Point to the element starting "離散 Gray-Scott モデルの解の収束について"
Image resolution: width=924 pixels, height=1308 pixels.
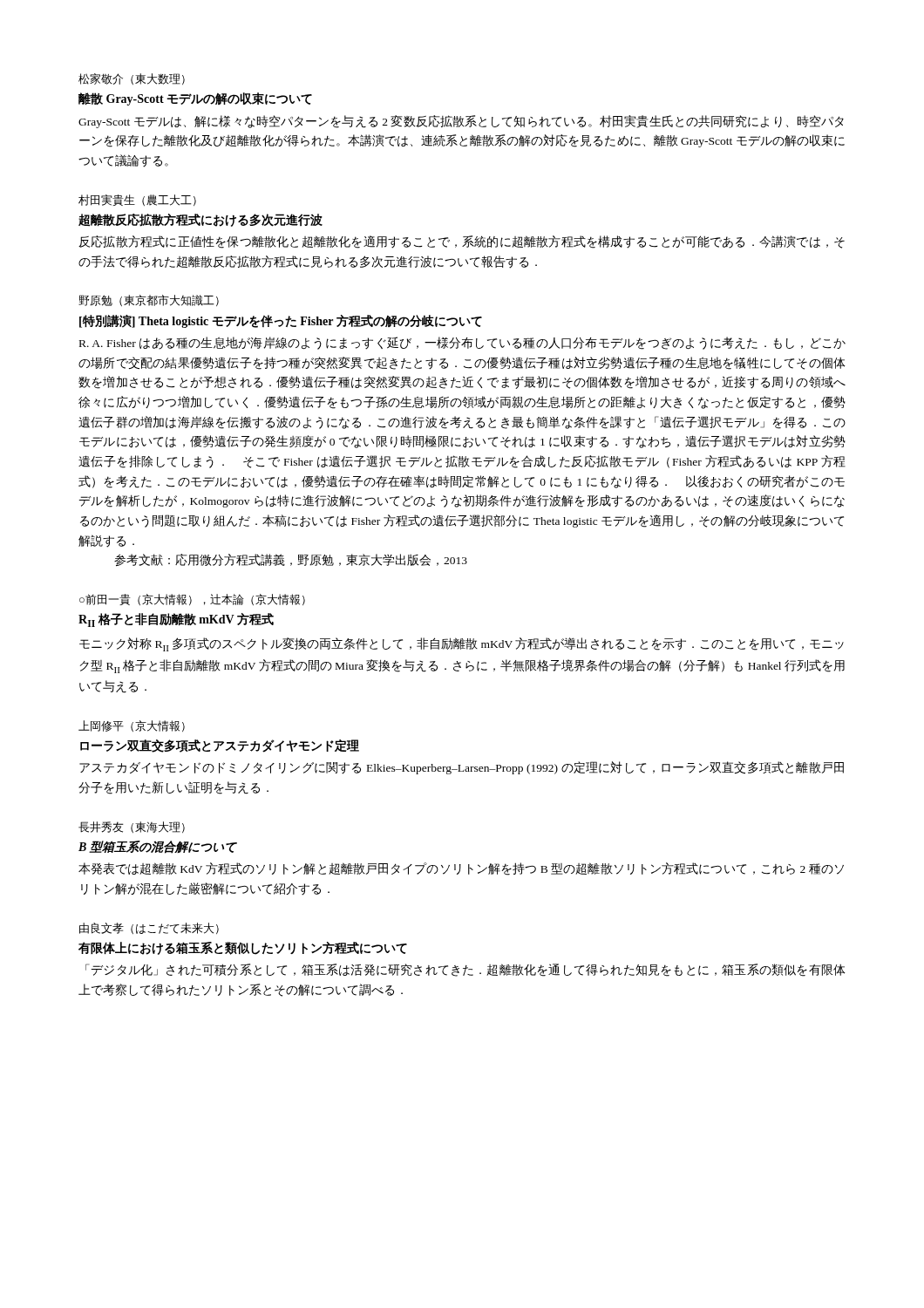click(196, 99)
